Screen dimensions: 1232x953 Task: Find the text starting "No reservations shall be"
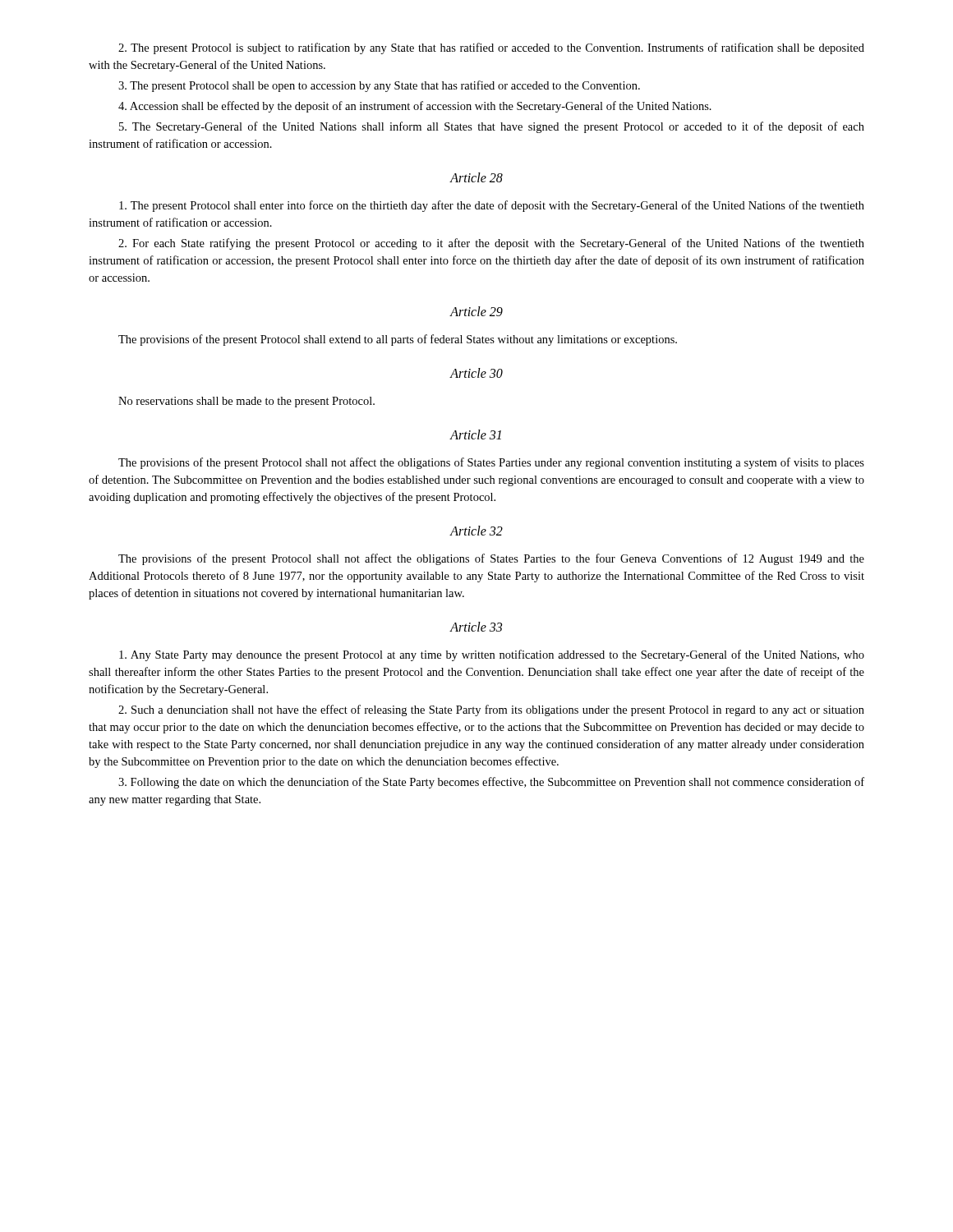(246, 402)
